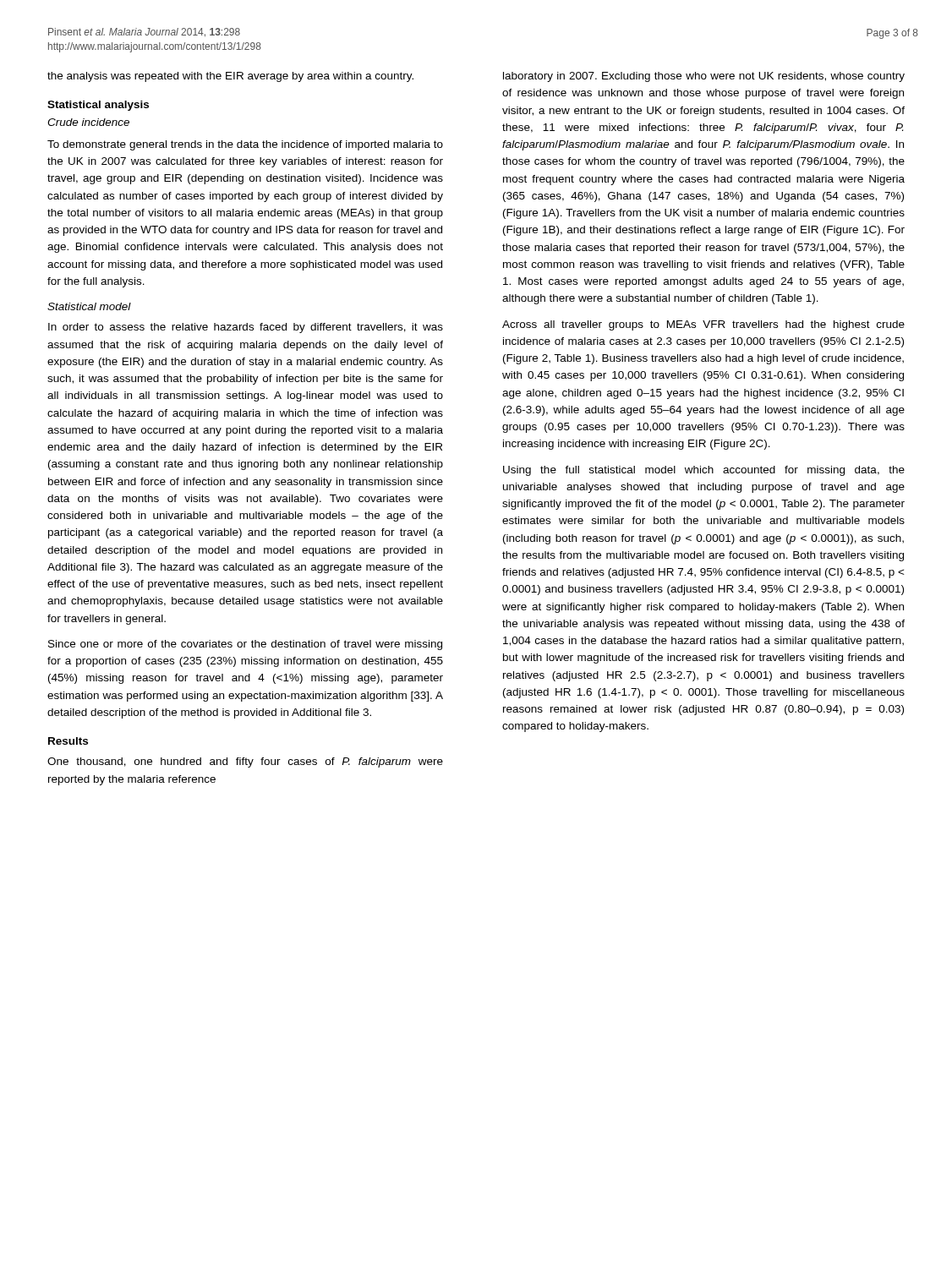This screenshot has height=1268, width=952.
Task: Point to "Crude incidence"
Action: [x=89, y=122]
